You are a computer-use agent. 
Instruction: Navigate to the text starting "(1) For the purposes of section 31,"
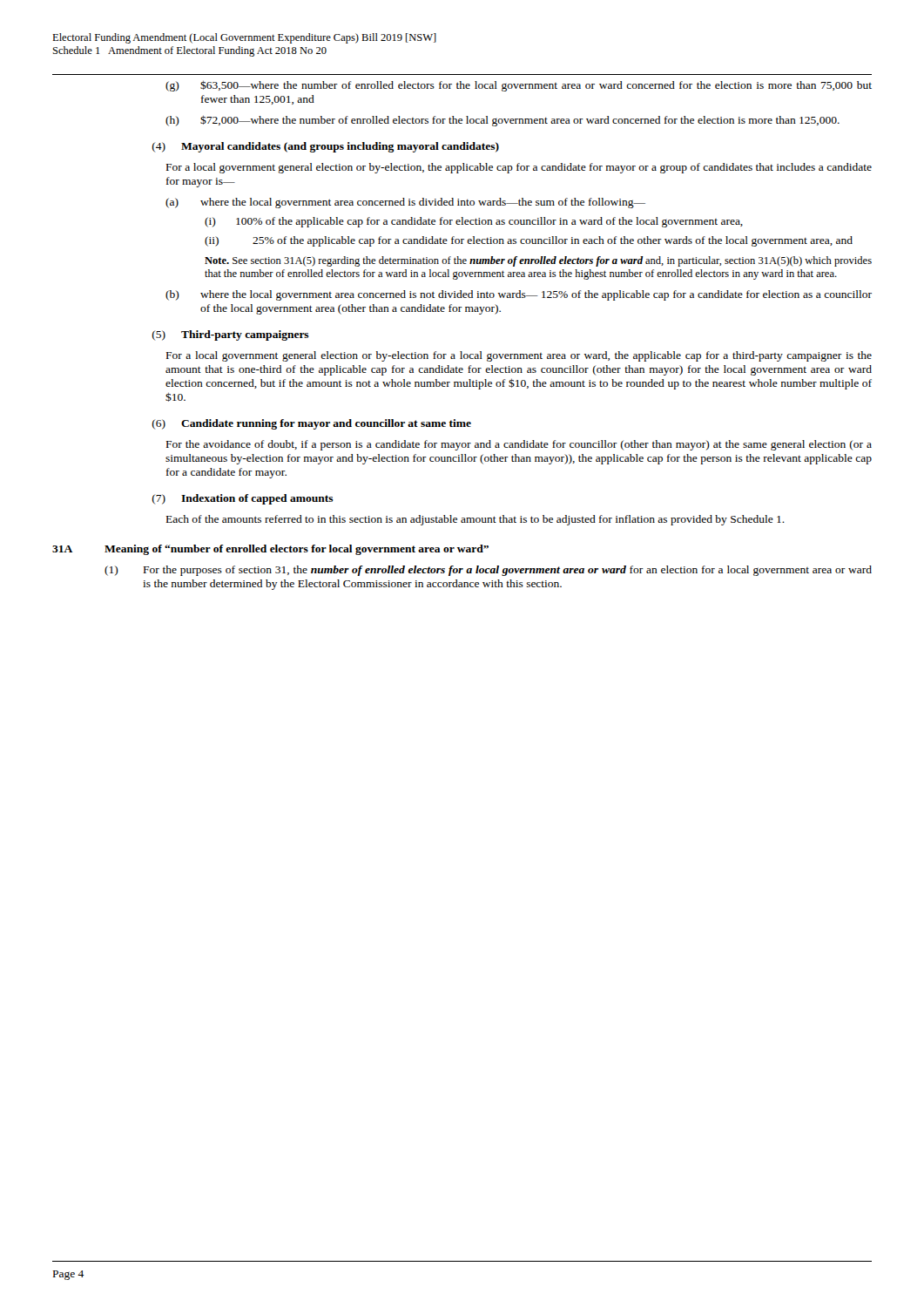tap(488, 577)
